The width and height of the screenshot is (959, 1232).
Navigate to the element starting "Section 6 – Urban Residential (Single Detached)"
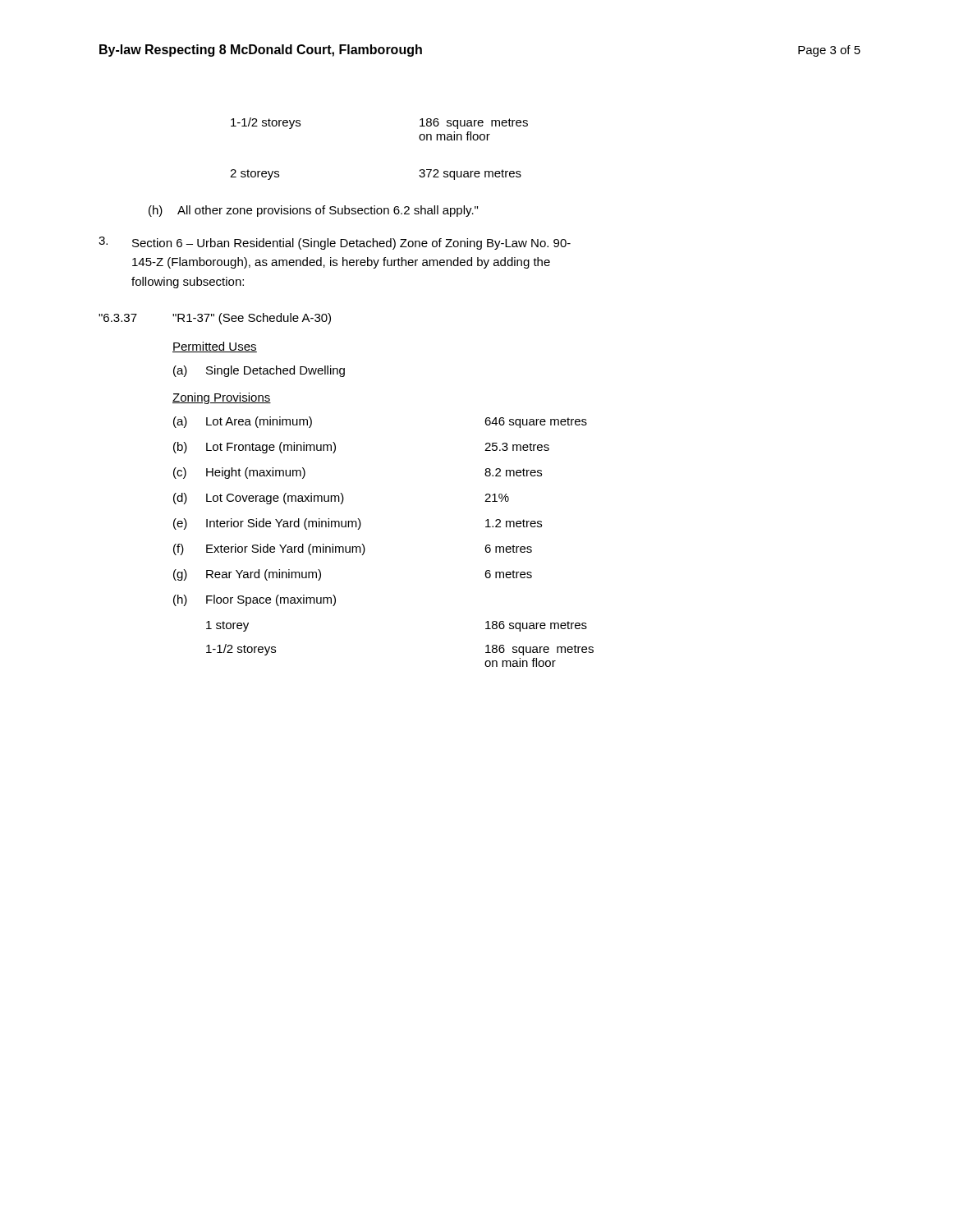click(x=335, y=262)
